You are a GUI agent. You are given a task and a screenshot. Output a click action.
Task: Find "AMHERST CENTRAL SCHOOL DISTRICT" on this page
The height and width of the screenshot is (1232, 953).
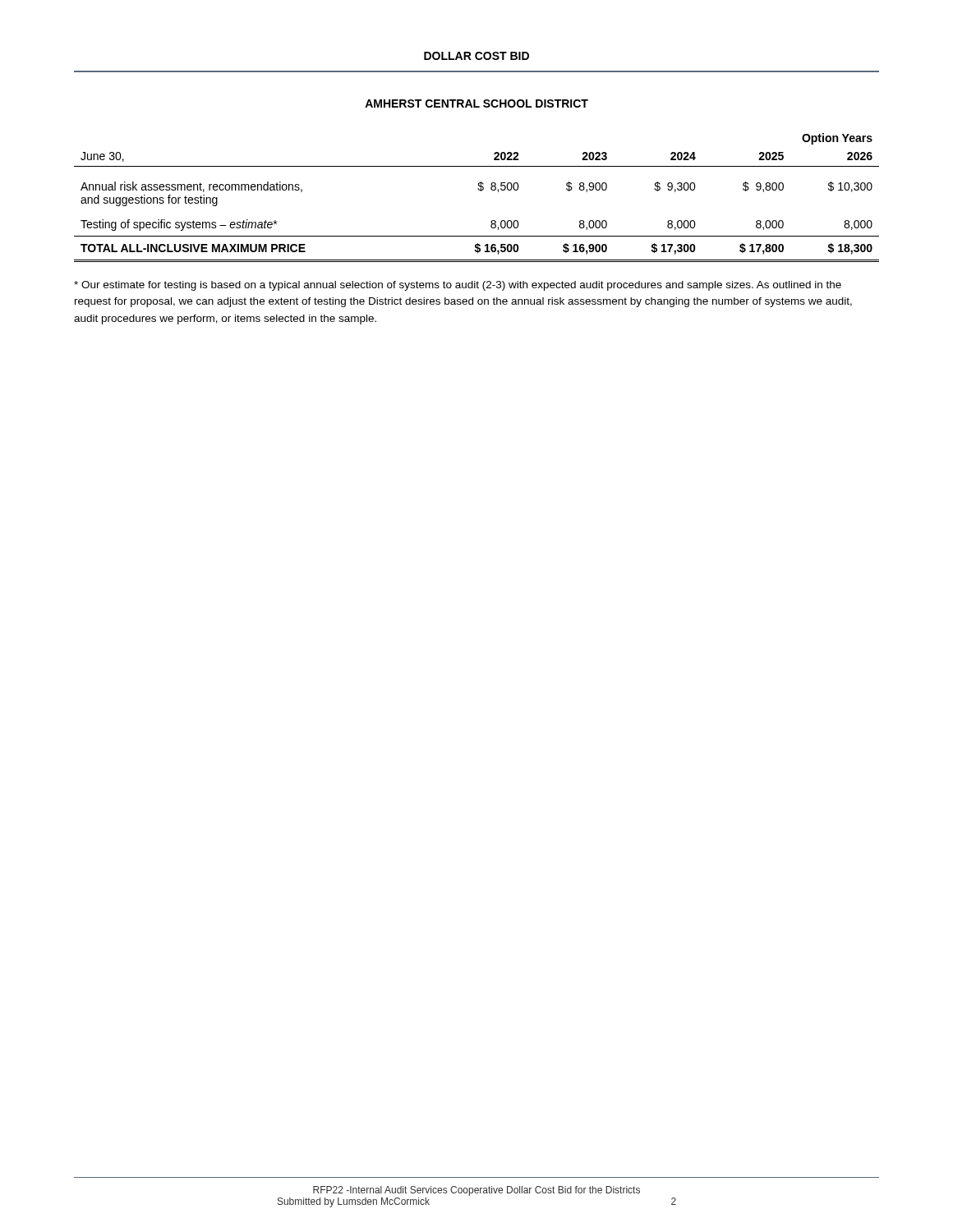476,103
